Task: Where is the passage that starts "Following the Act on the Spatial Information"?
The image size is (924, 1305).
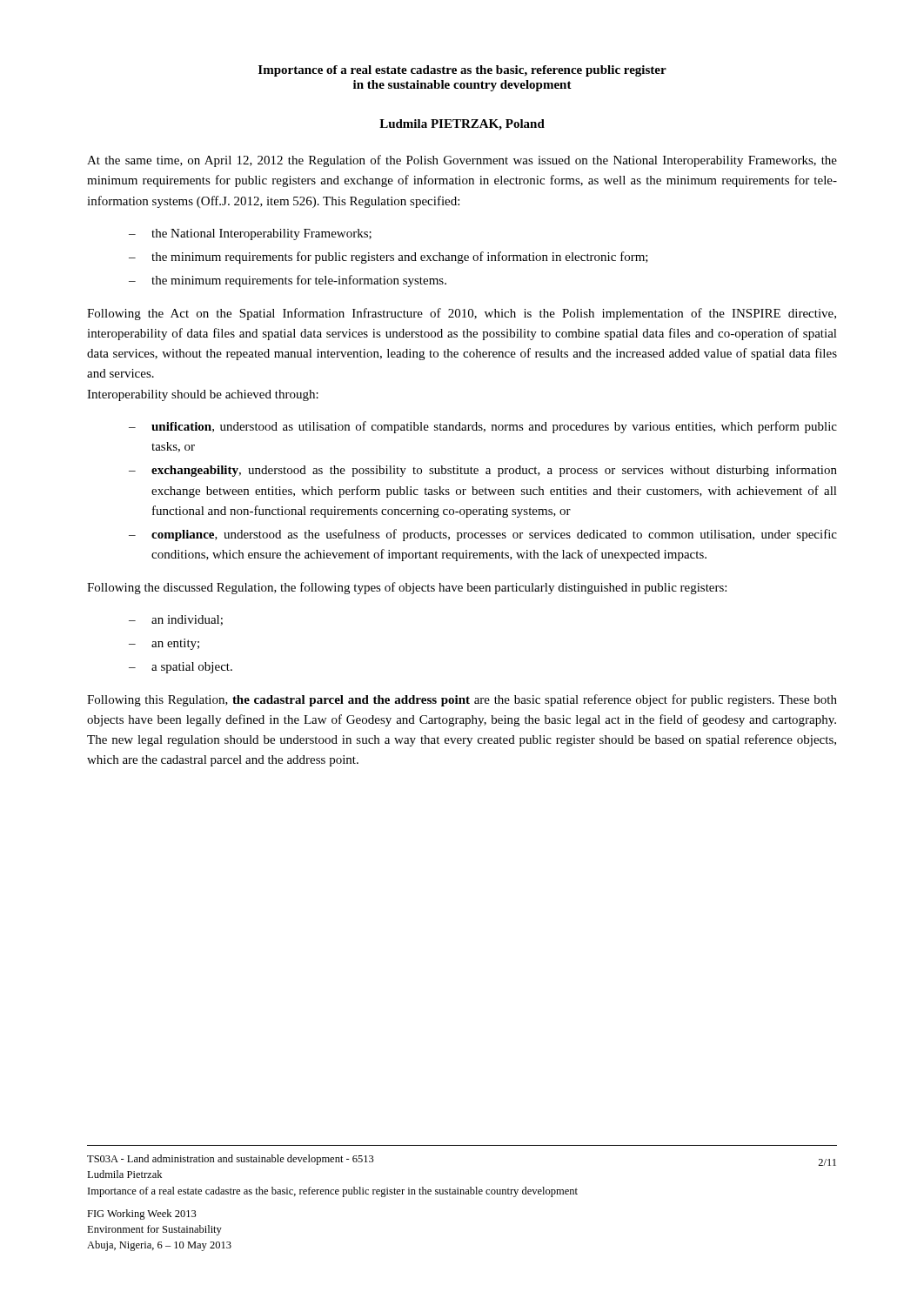Action: coord(462,353)
